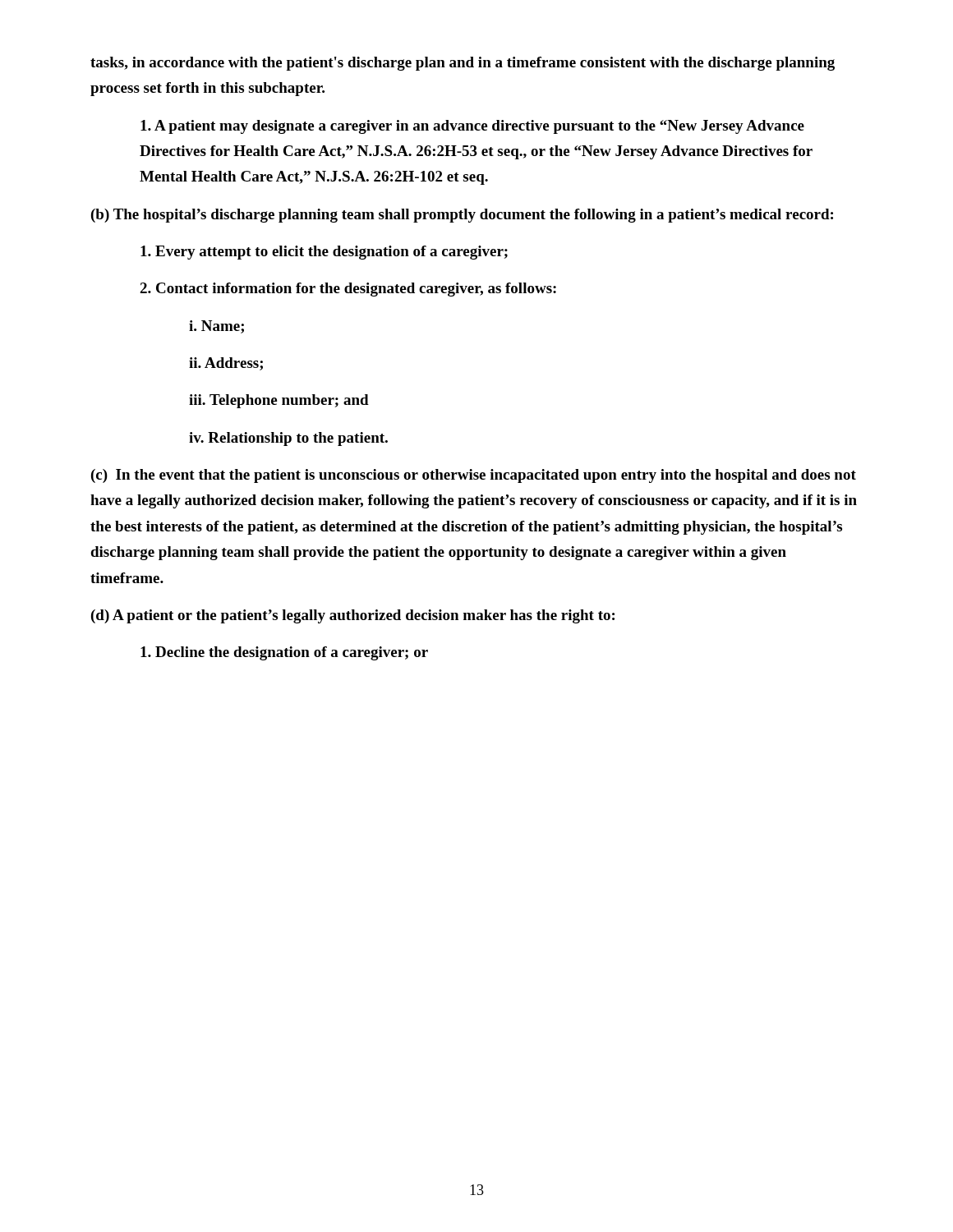953x1232 pixels.
Task: Locate the element starting "tasks, in accordance with the patient's"
Action: (463, 75)
